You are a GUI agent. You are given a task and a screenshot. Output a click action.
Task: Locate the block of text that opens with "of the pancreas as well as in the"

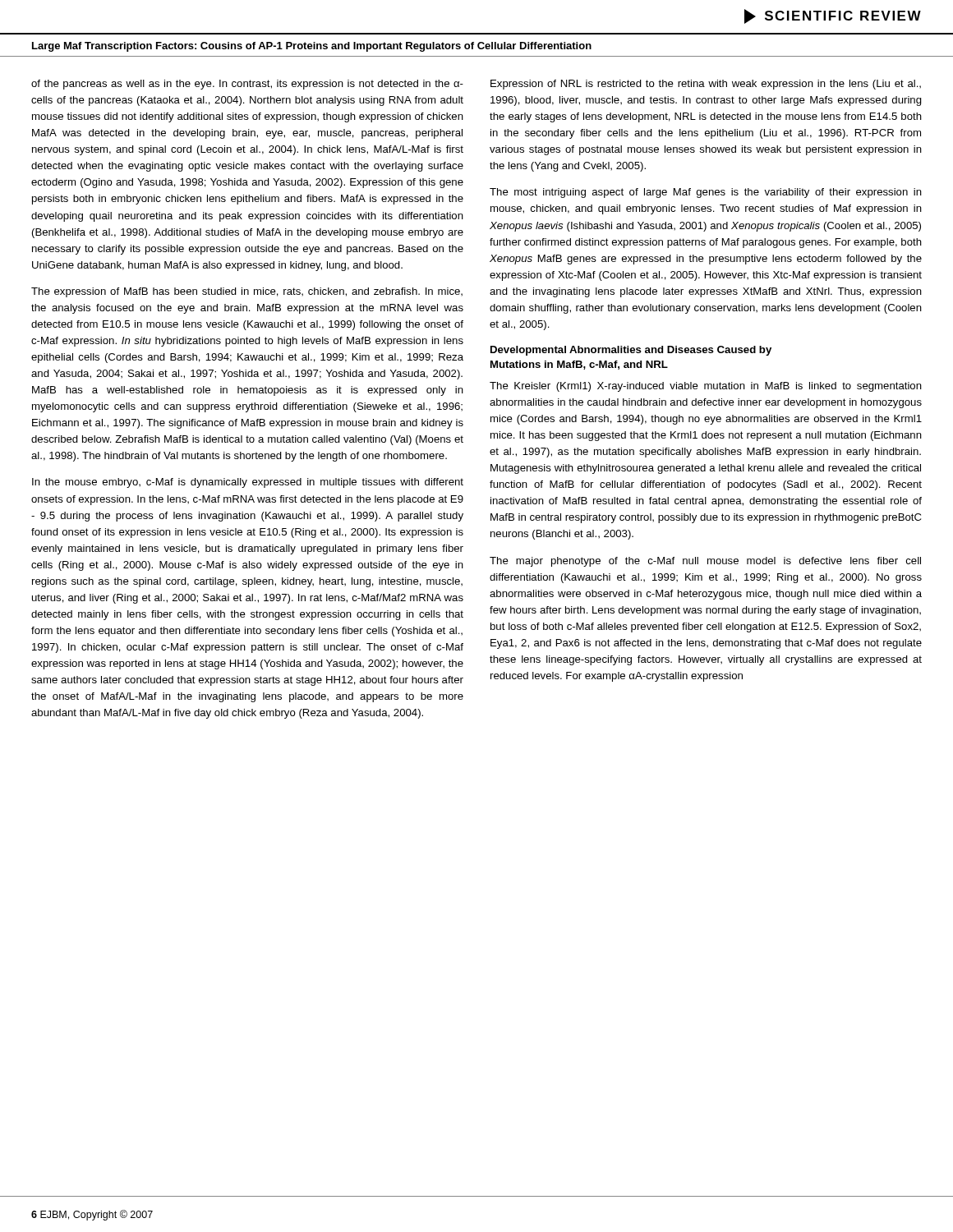pyautogui.click(x=247, y=174)
